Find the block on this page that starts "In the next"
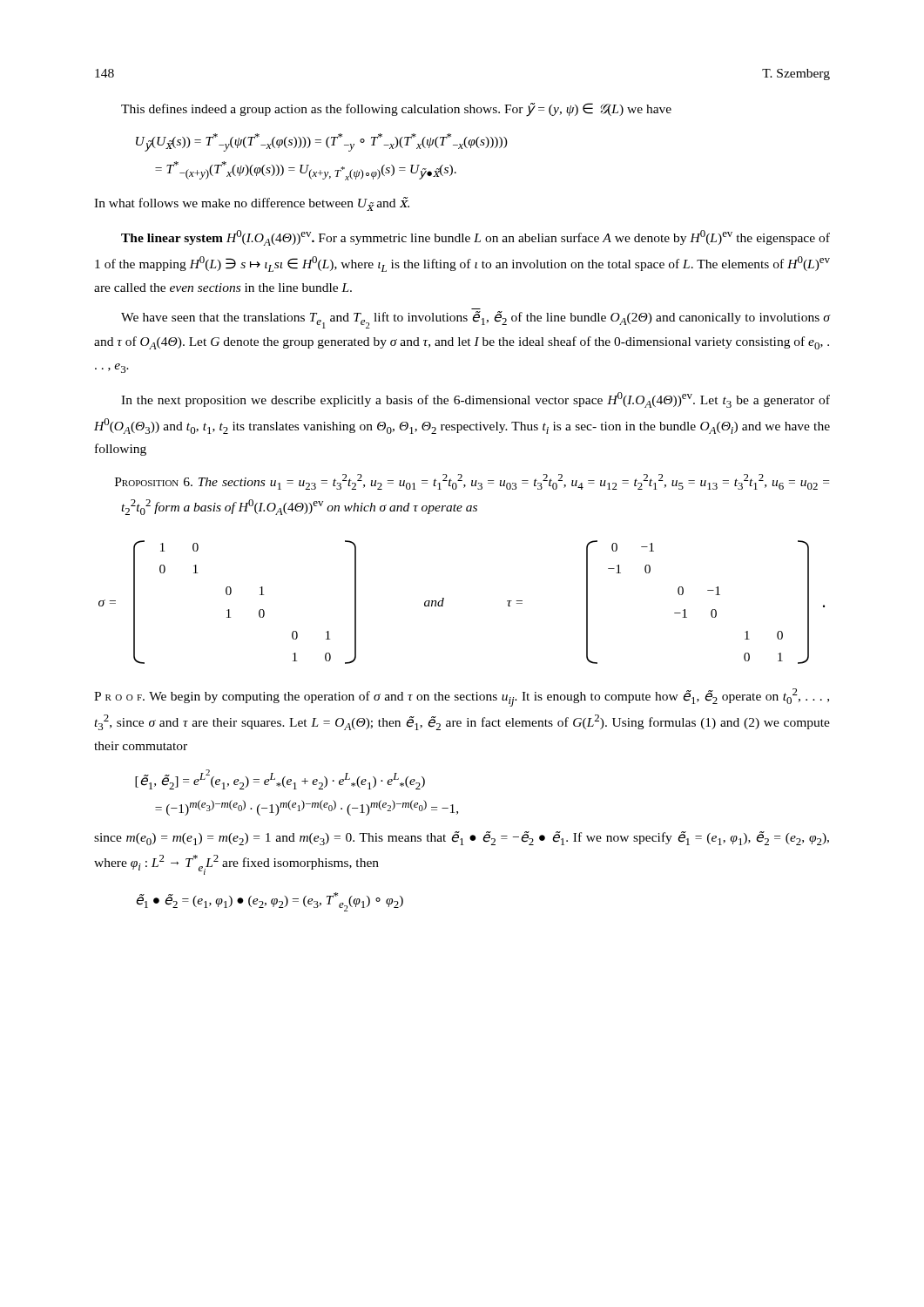Image resolution: width=924 pixels, height=1307 pixels. (462, 423)
